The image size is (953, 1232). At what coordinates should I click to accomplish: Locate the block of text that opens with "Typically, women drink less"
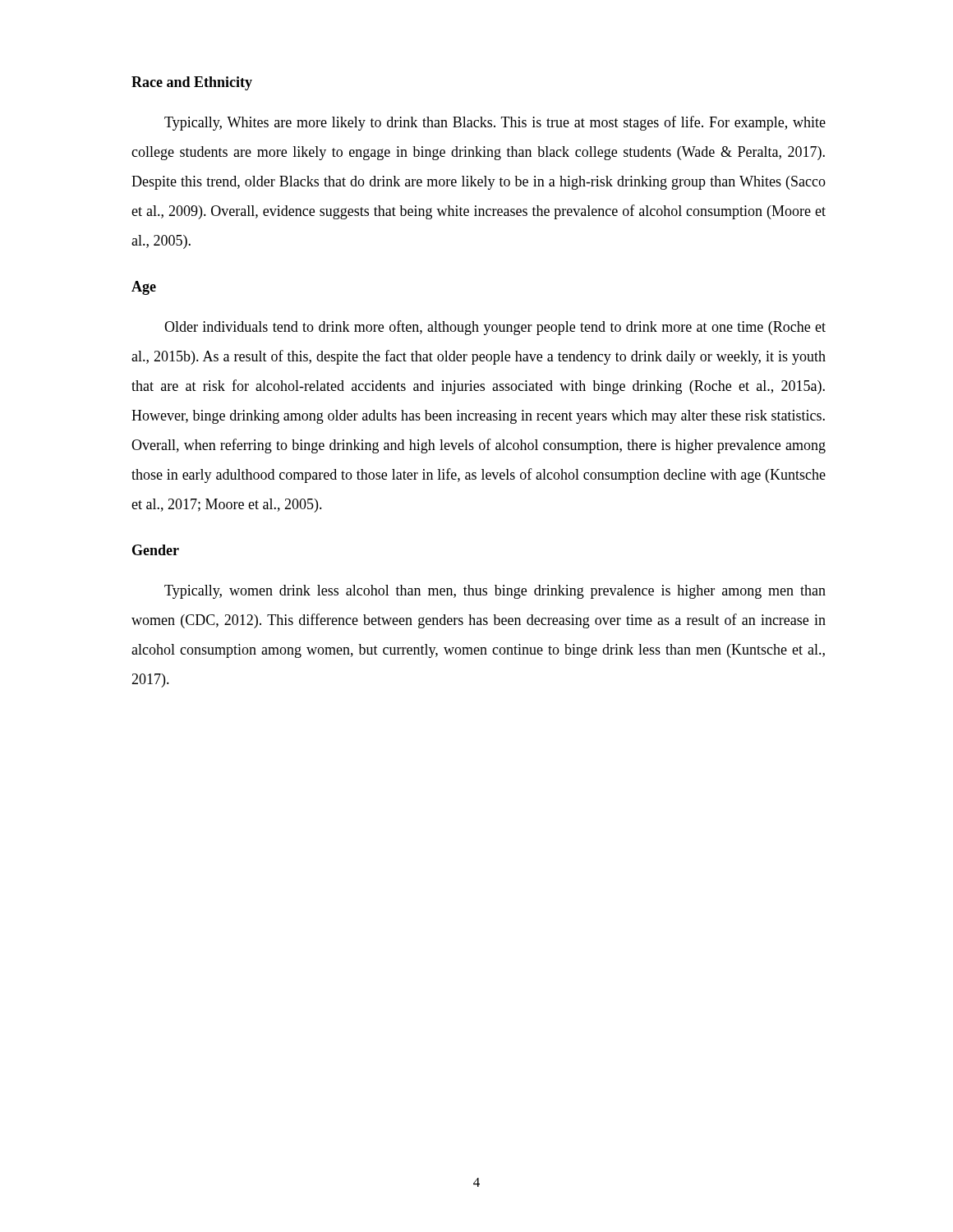click(479, 635)
